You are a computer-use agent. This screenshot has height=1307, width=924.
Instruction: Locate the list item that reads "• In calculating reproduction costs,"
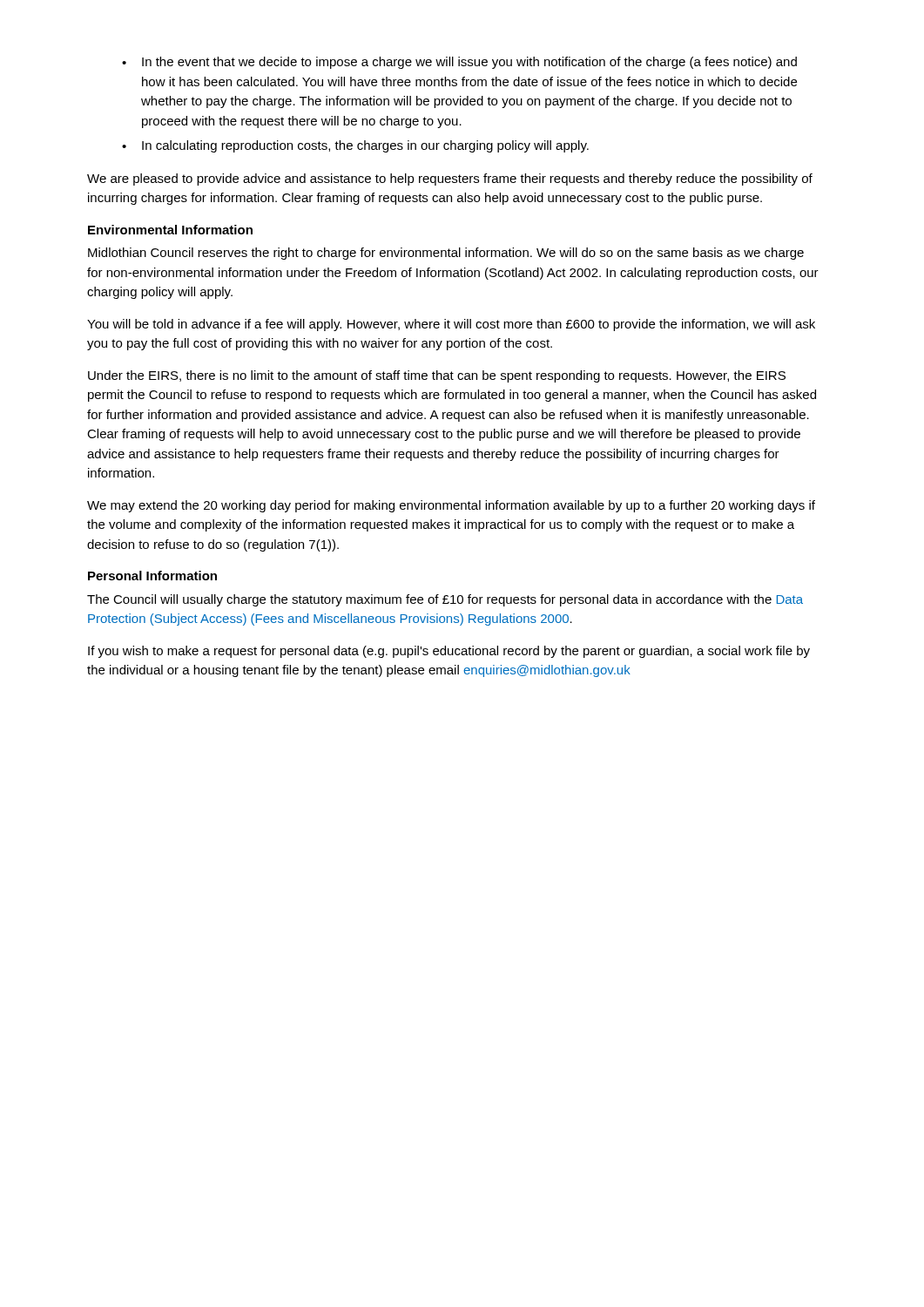[471, 146]
